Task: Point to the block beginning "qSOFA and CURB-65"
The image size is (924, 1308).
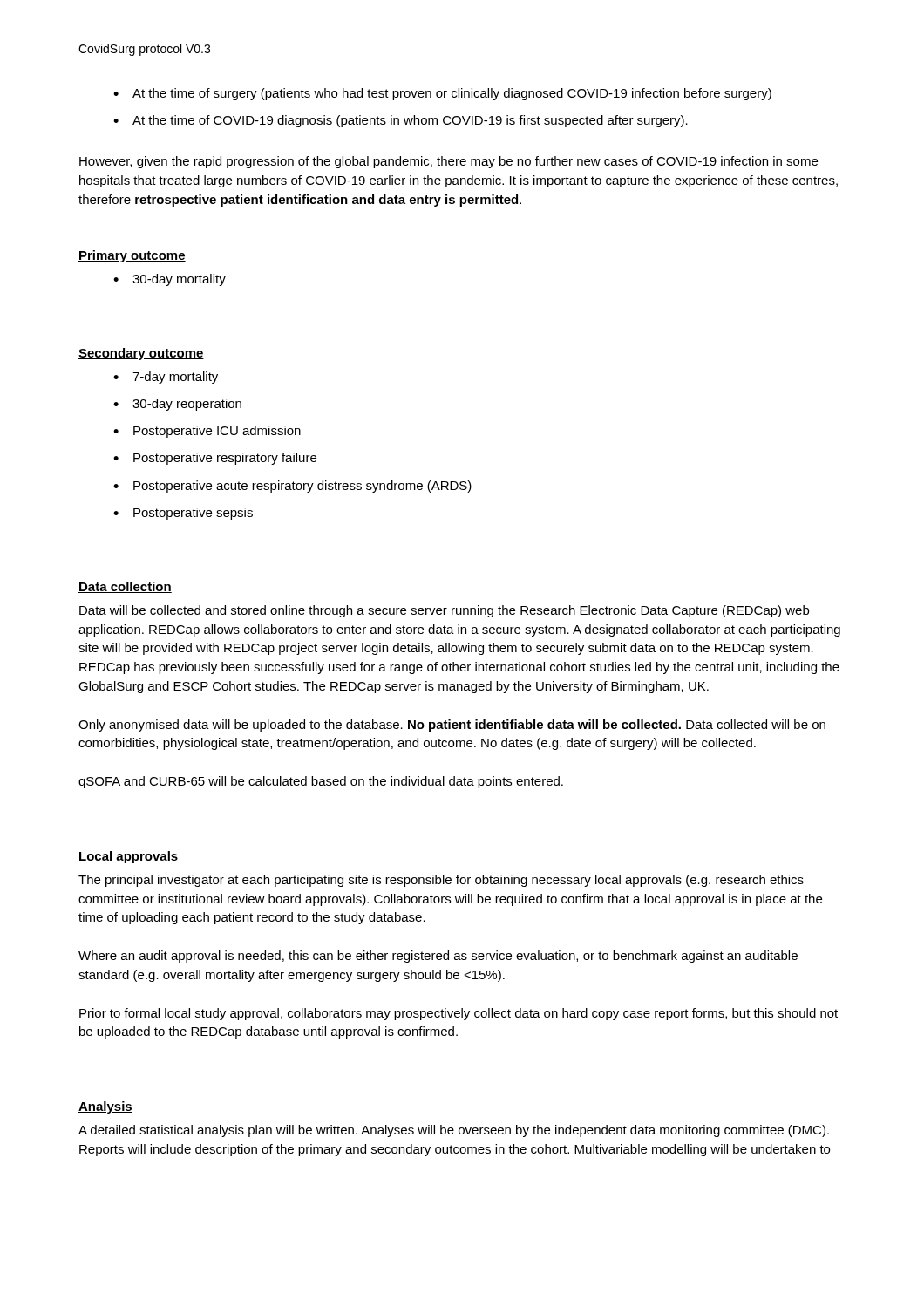Action: point(321,781)
